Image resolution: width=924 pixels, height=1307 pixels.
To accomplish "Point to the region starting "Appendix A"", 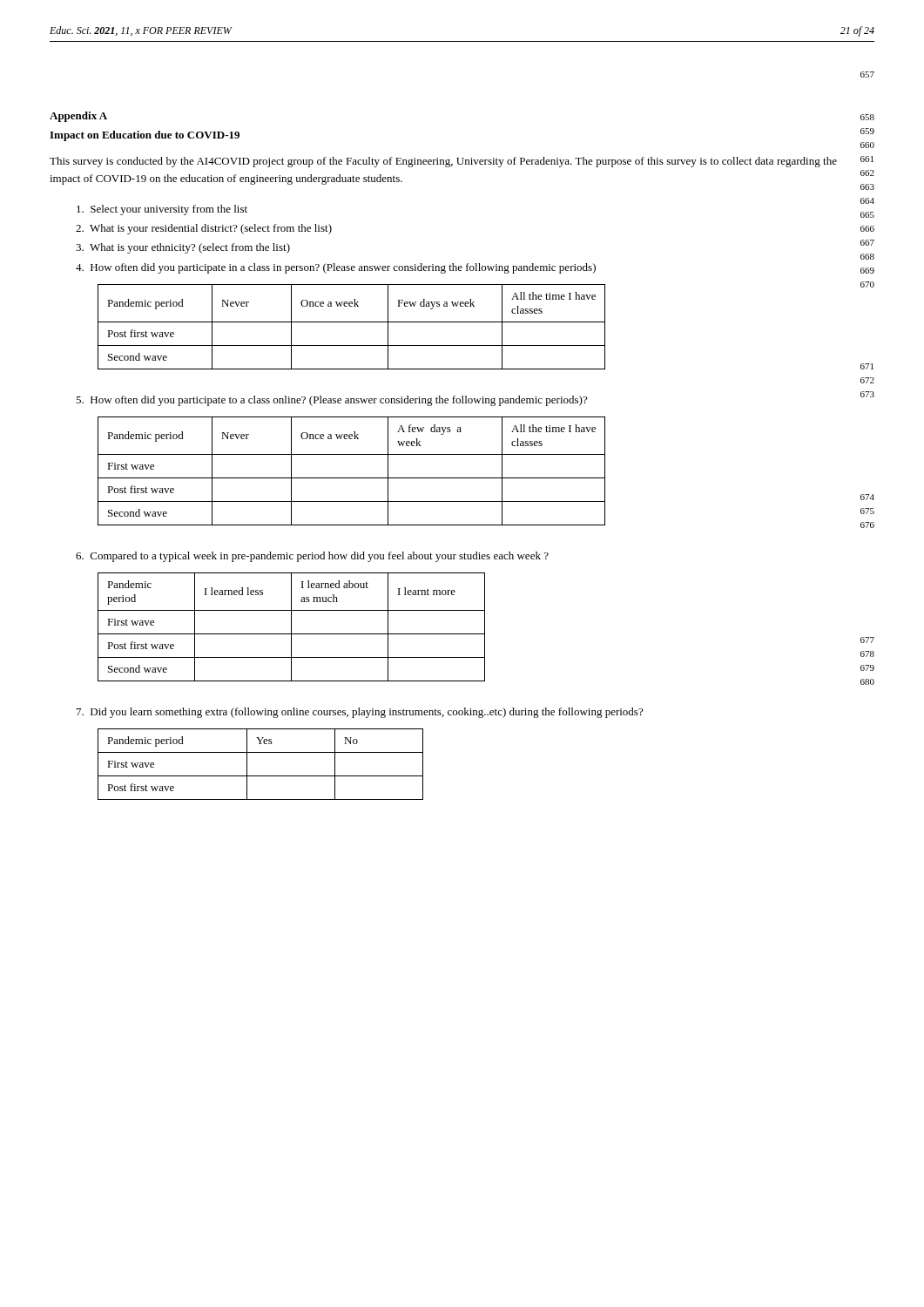I will [78, 115].
